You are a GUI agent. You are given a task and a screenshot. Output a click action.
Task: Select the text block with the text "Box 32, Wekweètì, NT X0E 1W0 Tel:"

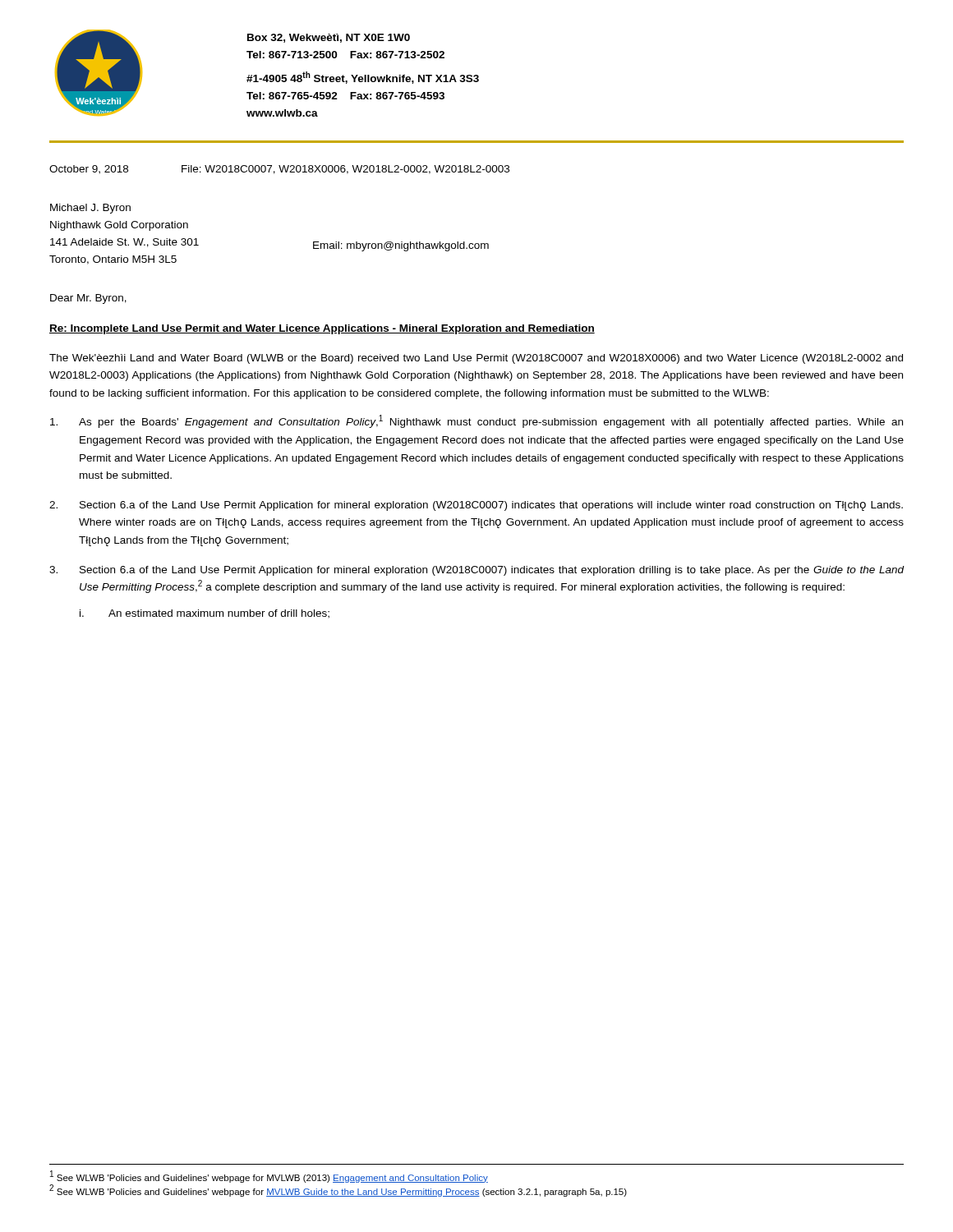363,75
